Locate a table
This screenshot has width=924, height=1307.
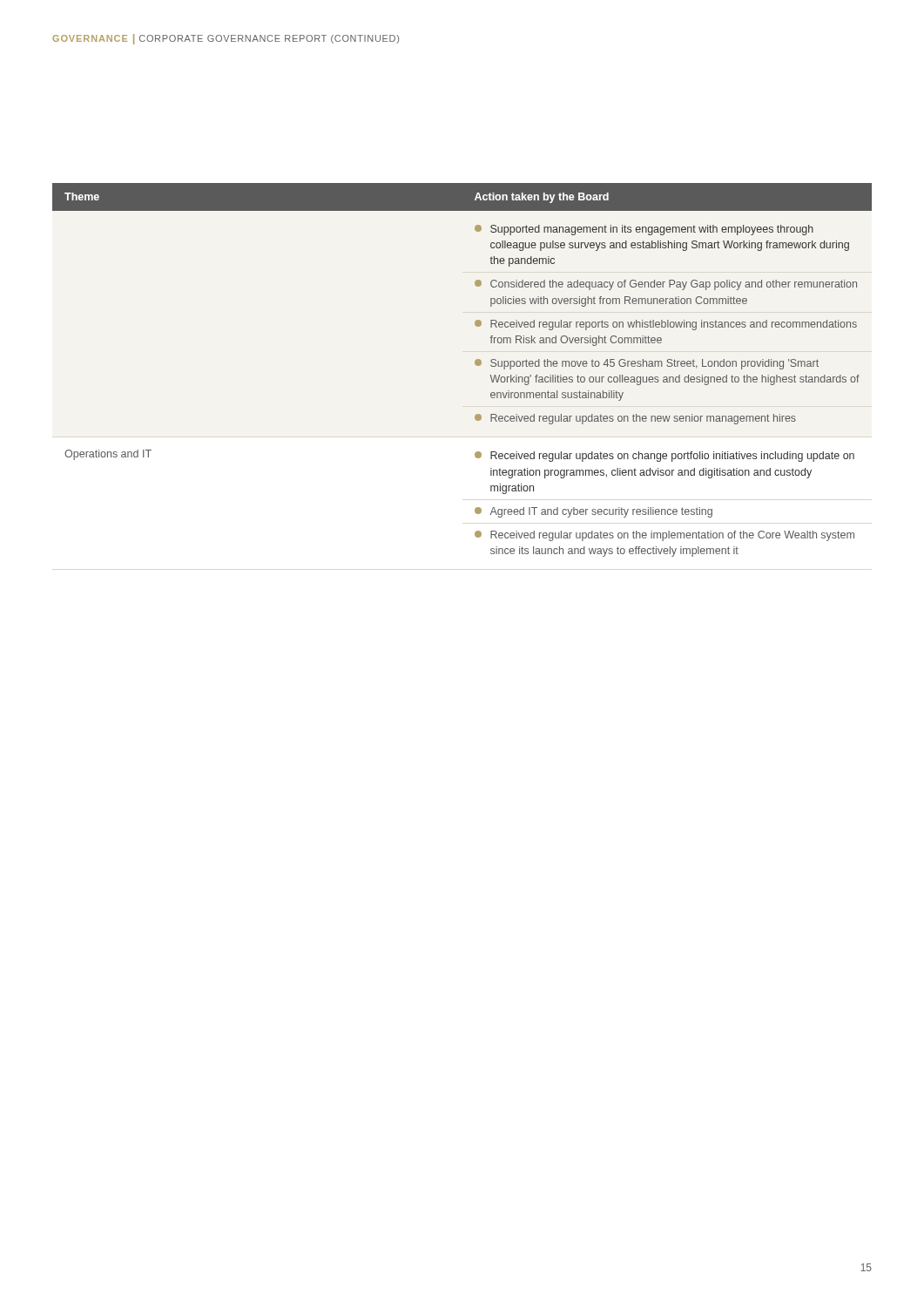pyautogui.click(x=462, y=376)
